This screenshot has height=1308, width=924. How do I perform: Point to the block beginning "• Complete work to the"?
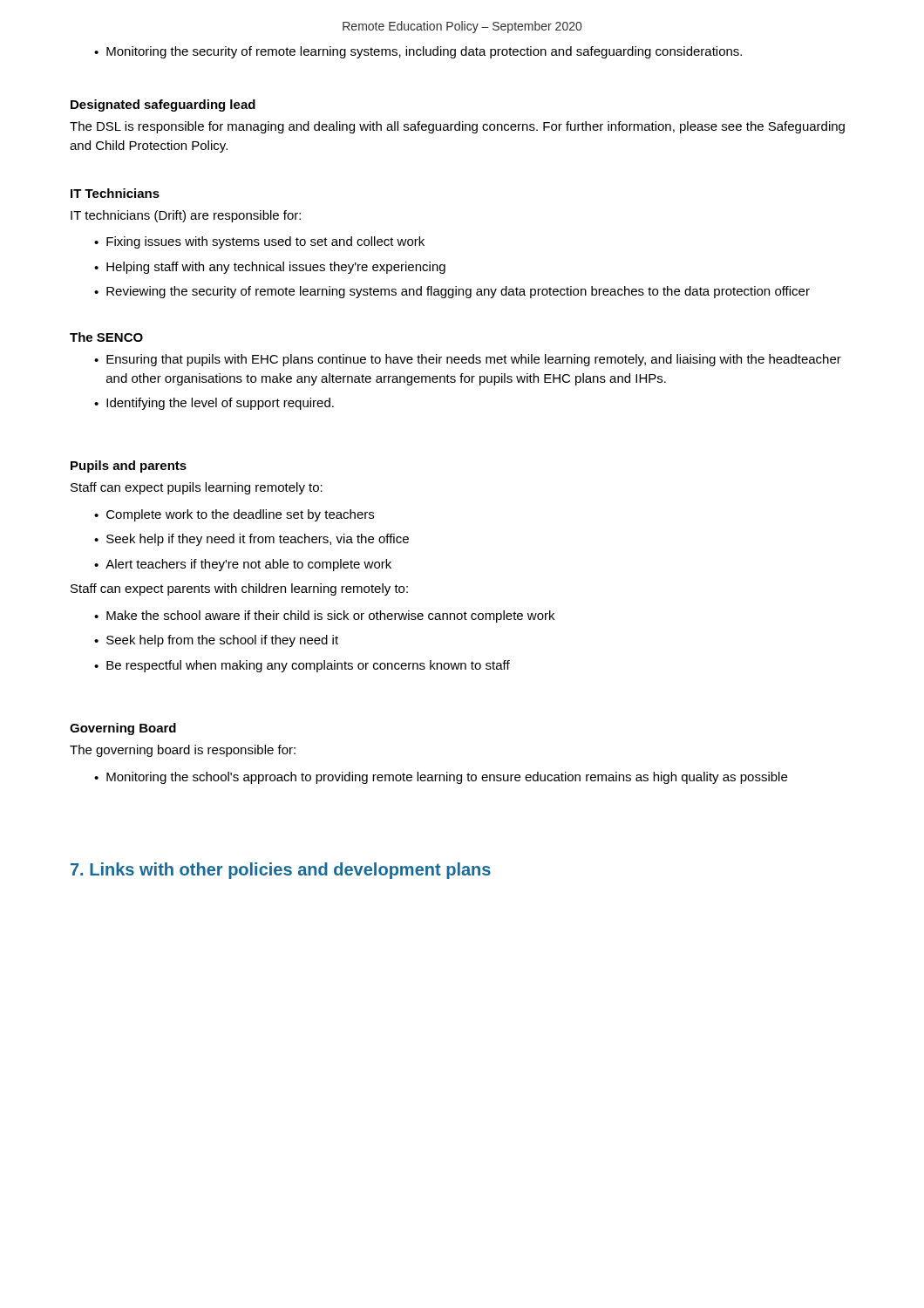[x=234, y=515]
